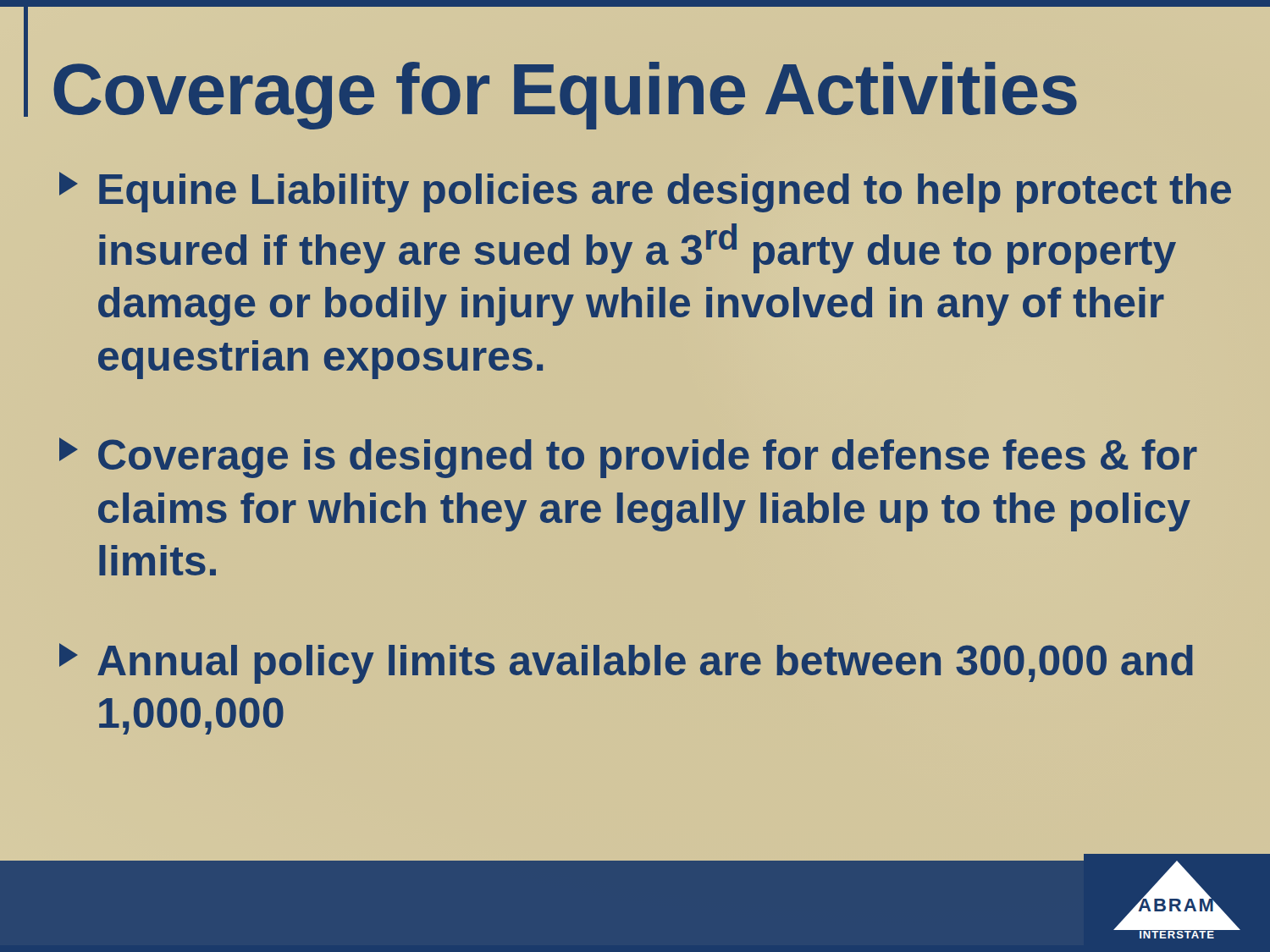Click on the logo

tap(1177, 900)
